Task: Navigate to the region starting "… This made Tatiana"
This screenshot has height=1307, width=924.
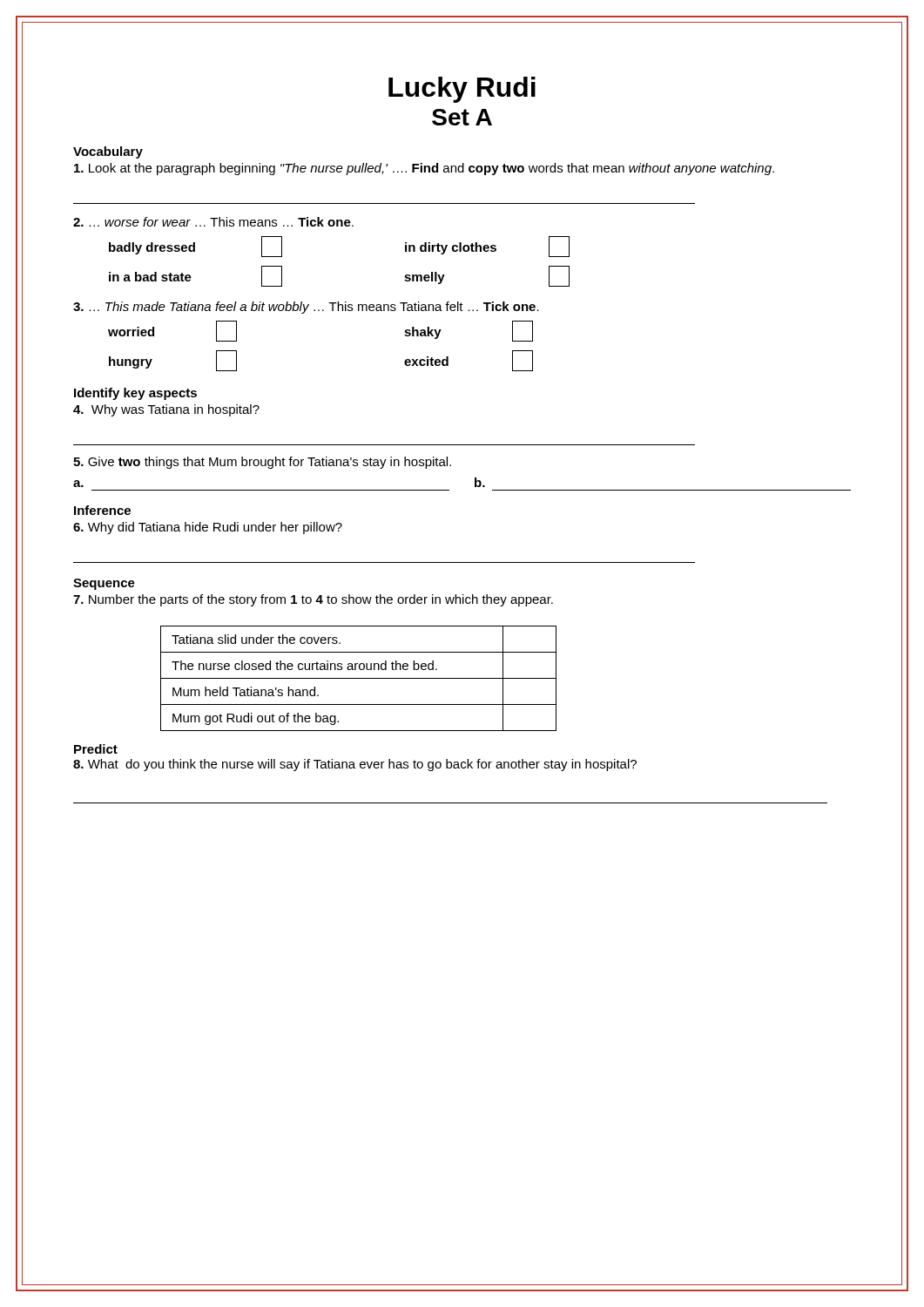Action: click(306, 306)
